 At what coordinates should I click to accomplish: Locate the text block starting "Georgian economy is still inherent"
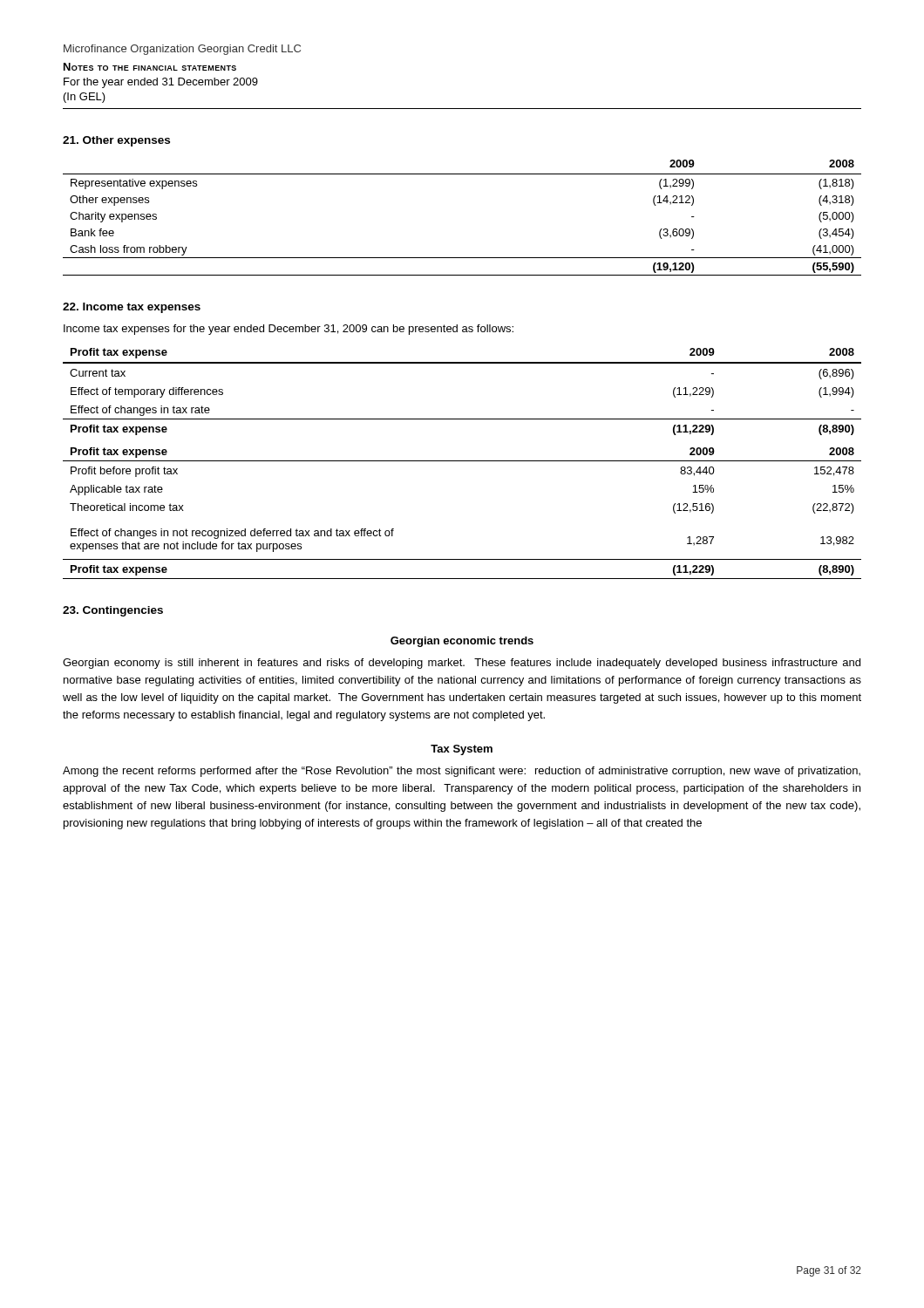coord(462,689)
